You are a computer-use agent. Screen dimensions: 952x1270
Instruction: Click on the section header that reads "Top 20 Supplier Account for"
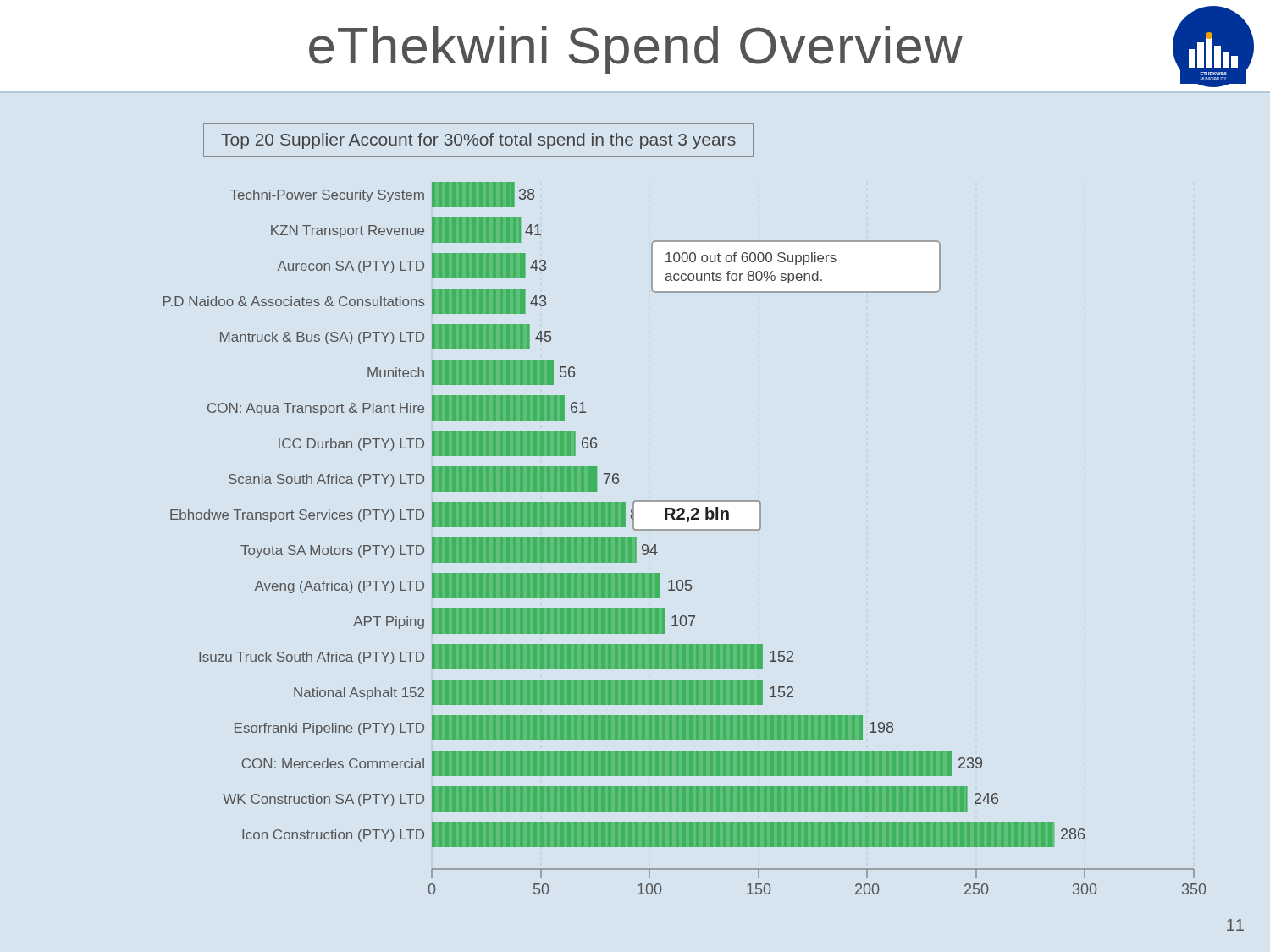pos(478,139)
